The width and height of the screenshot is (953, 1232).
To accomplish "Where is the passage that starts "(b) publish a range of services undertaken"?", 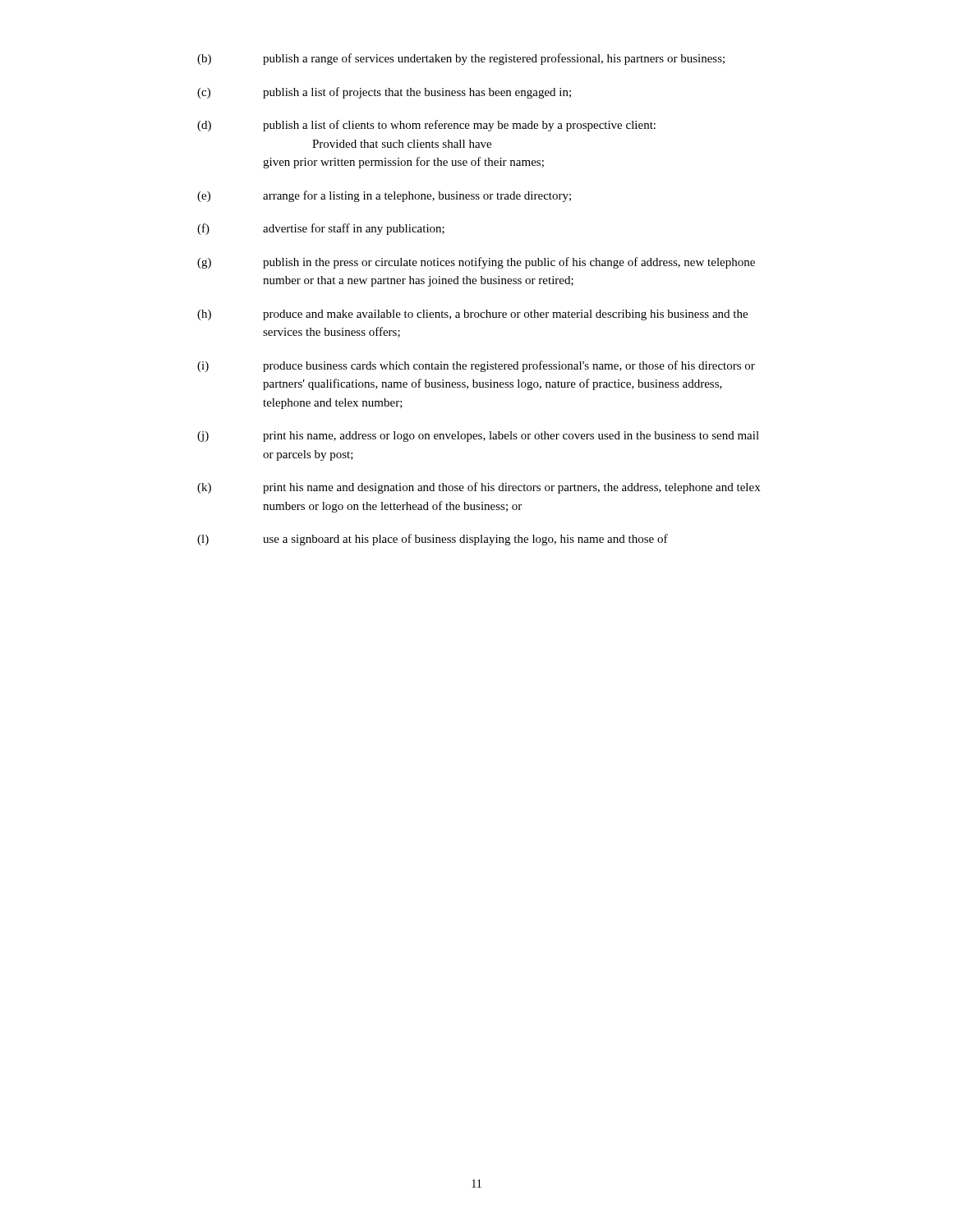I will click(x=485, y=59).
